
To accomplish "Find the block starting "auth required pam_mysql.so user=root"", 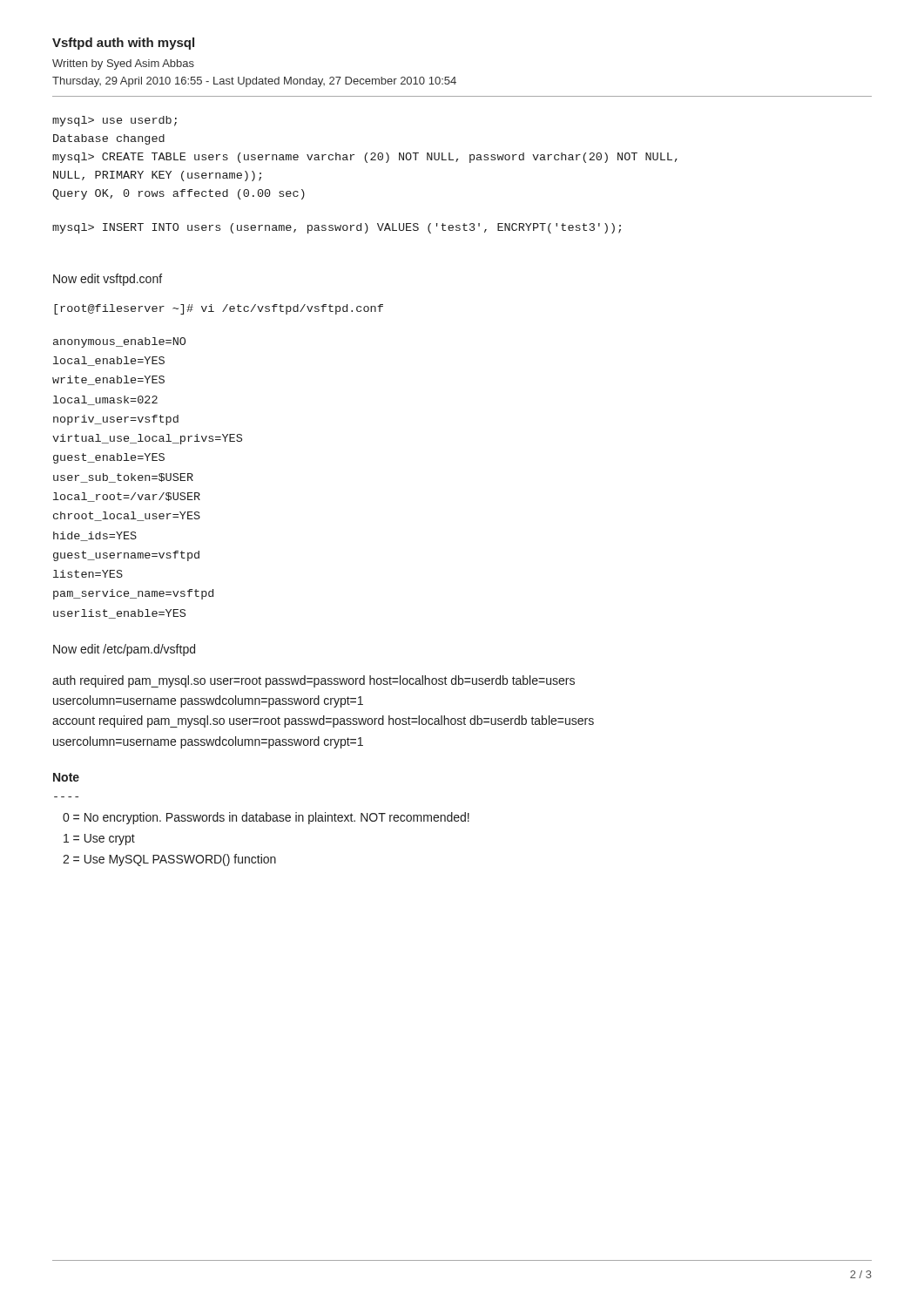I will pyautogui.click(x=323, y=711).
